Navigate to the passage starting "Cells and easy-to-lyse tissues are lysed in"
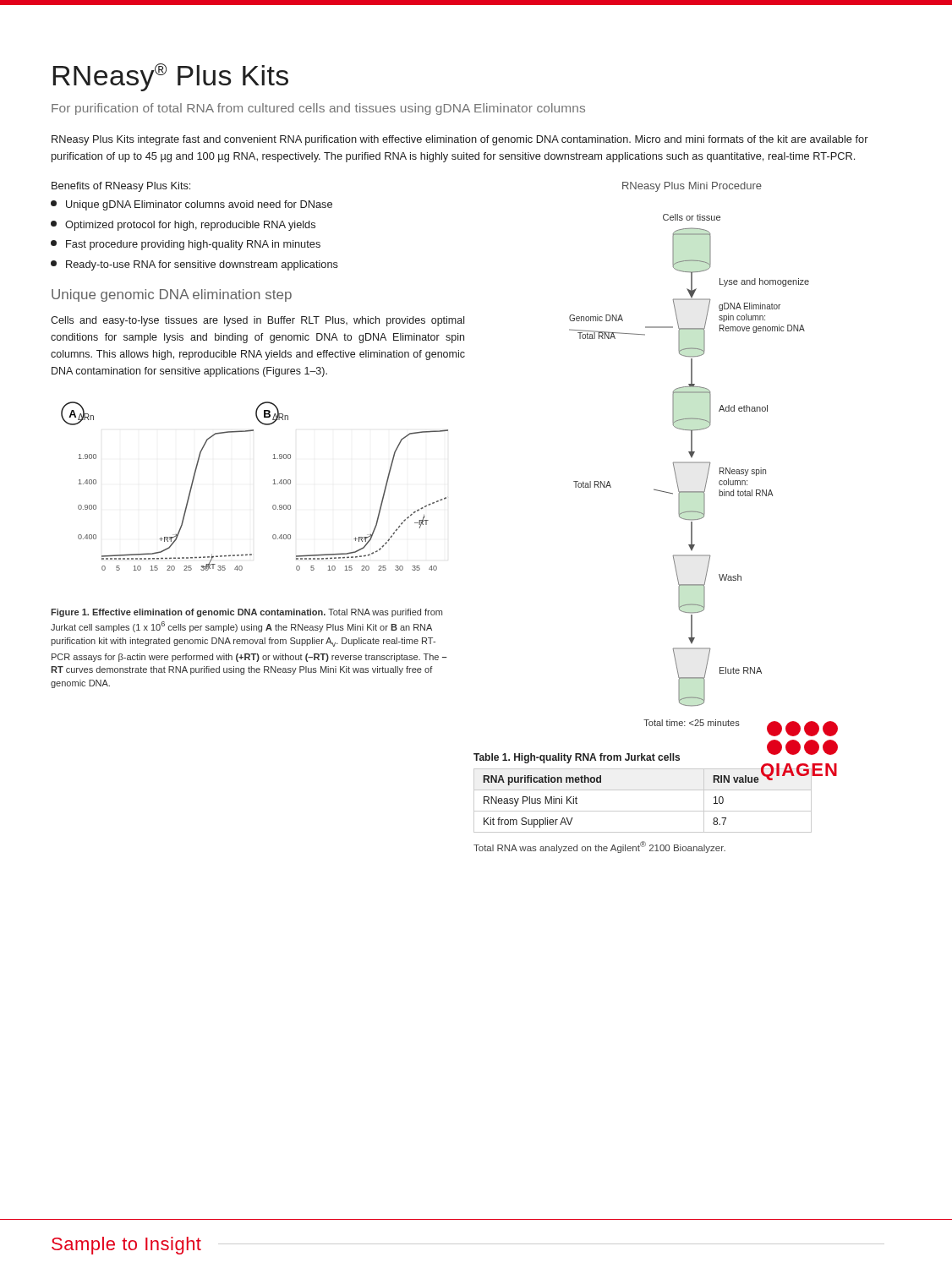 point(258,345)
